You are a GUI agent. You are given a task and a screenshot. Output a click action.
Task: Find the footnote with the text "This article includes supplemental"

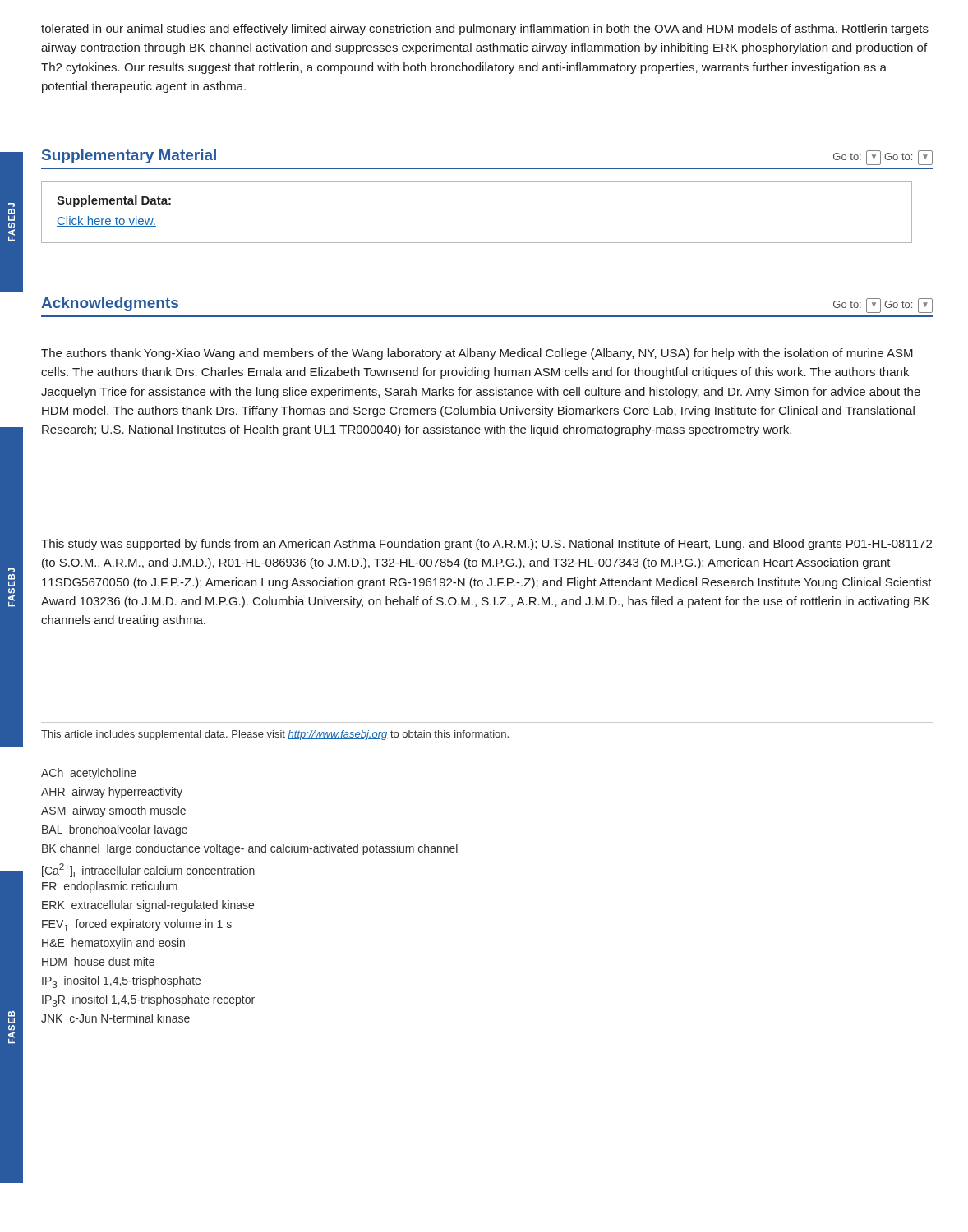[487, 731]
